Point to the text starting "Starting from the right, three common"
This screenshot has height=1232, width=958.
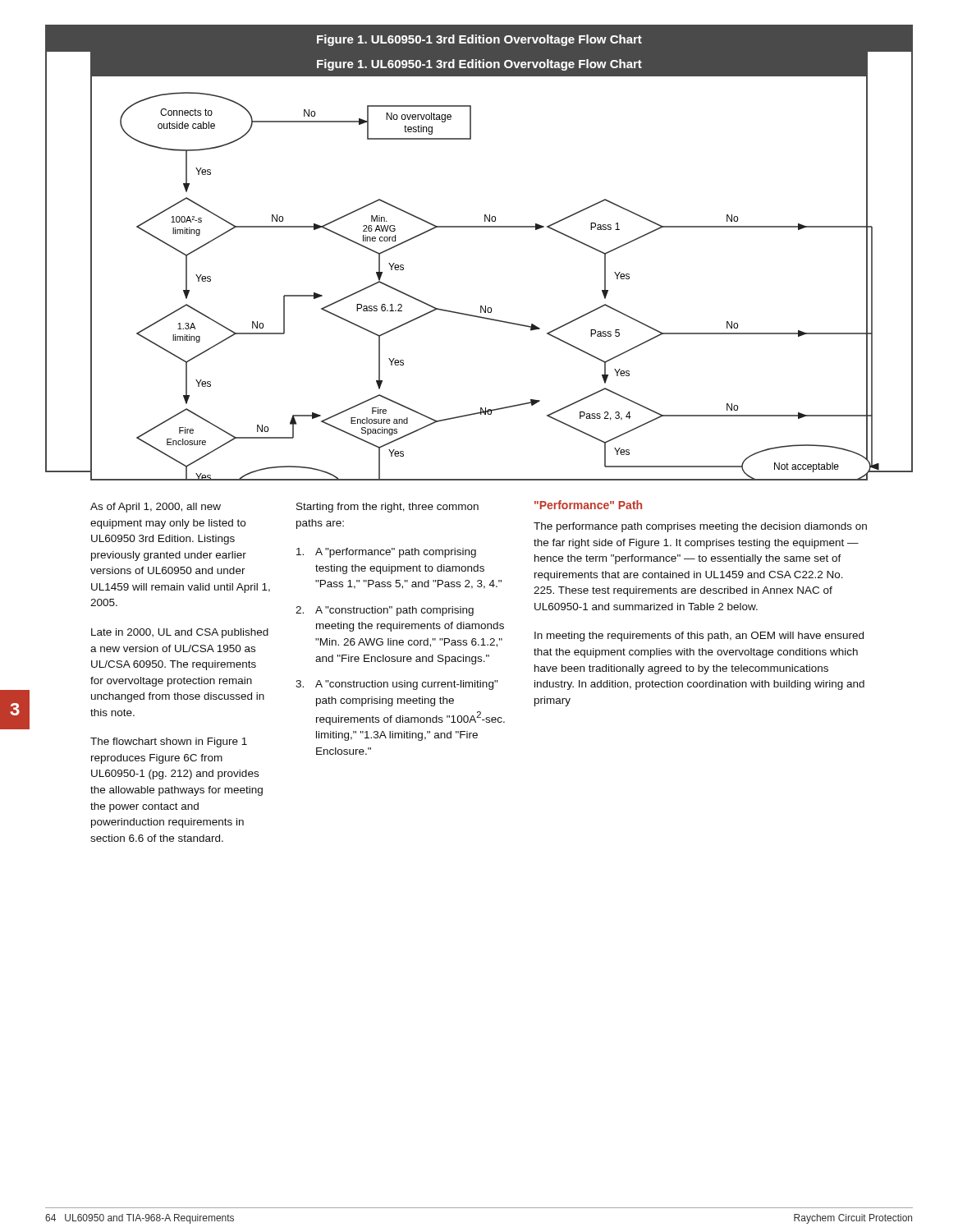[x=387, y=514]
